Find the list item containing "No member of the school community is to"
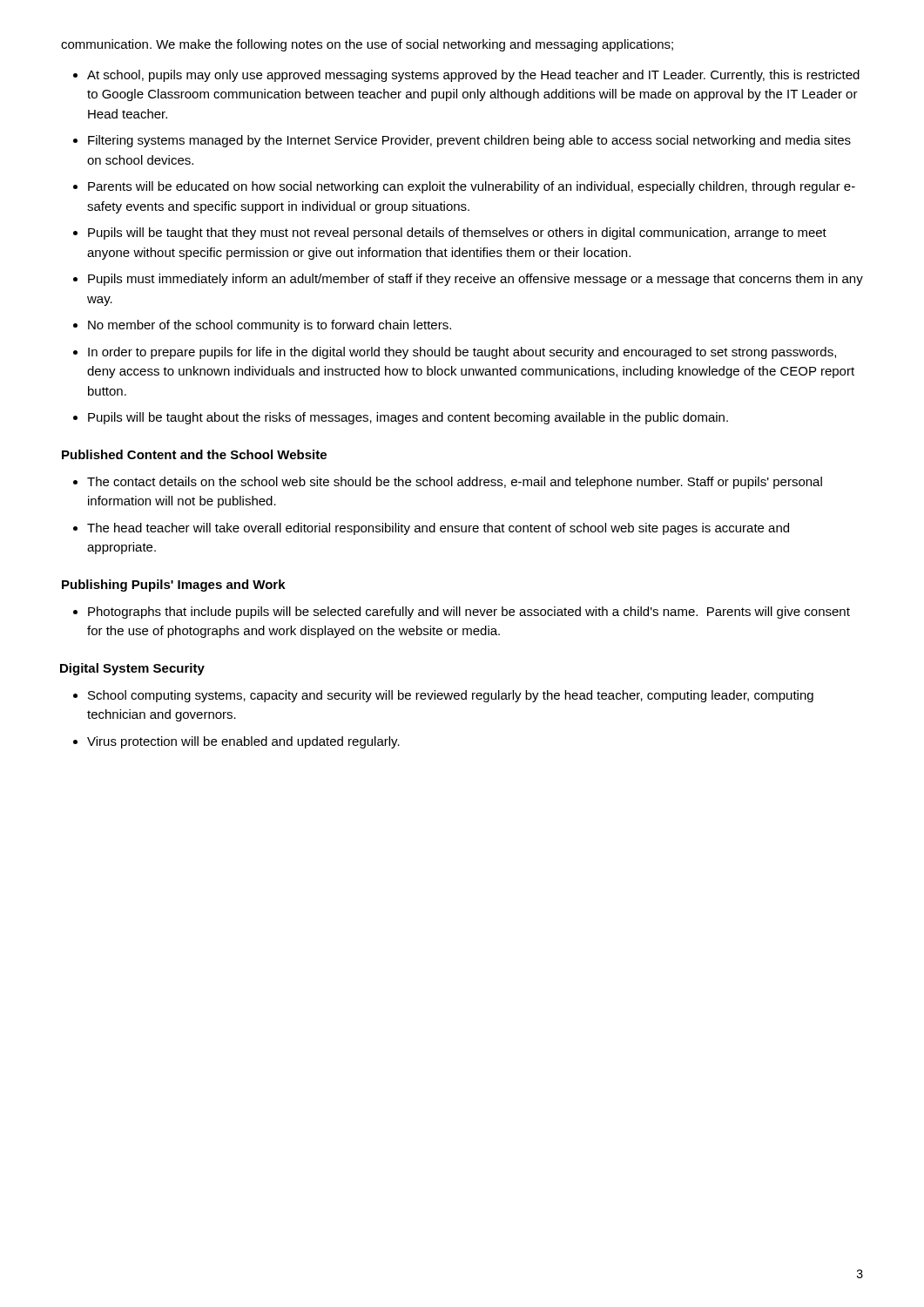This screenshot has height=1307, width=924. coord(270,325)
